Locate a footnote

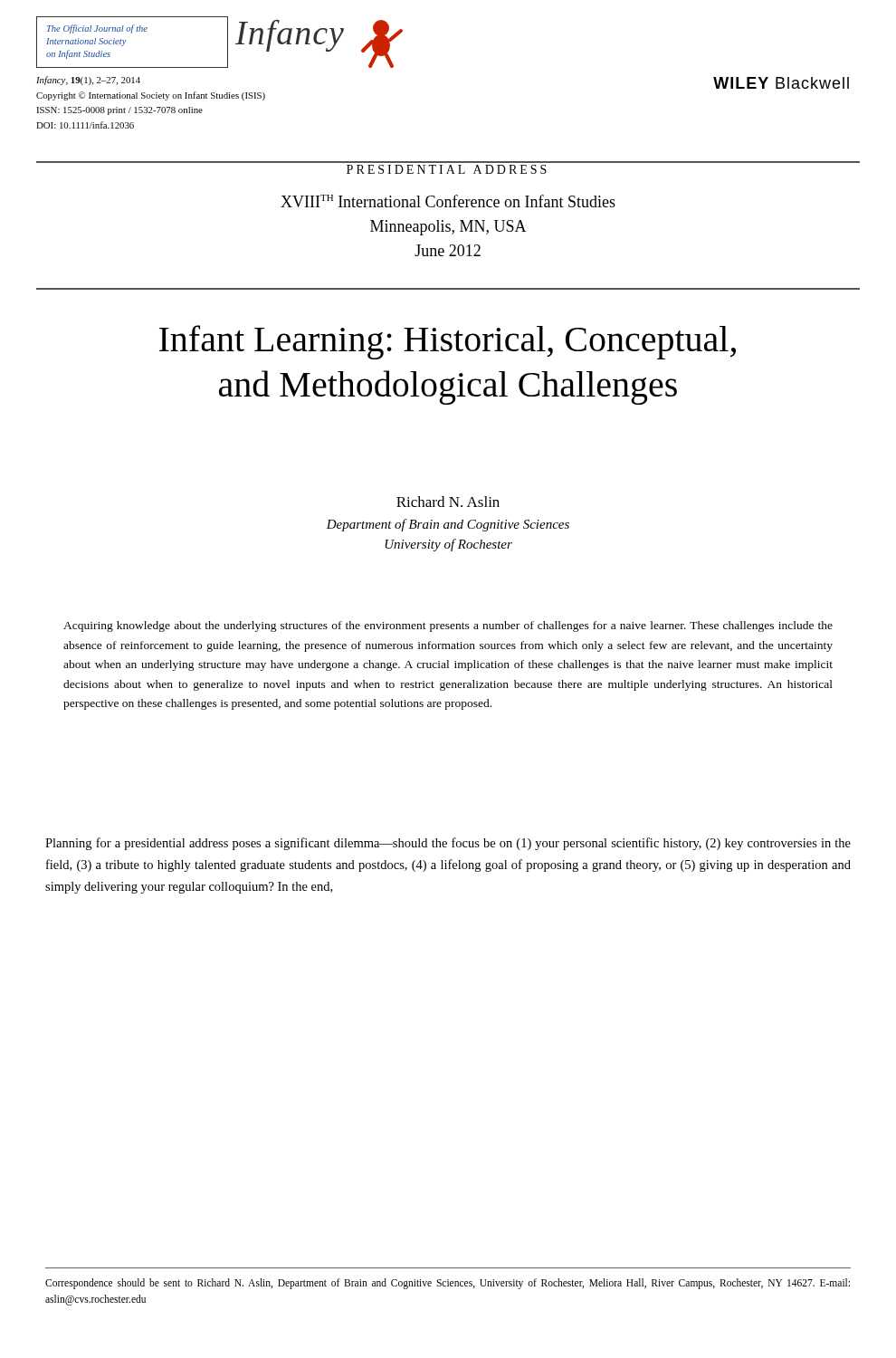click(x=448, y=1291)
